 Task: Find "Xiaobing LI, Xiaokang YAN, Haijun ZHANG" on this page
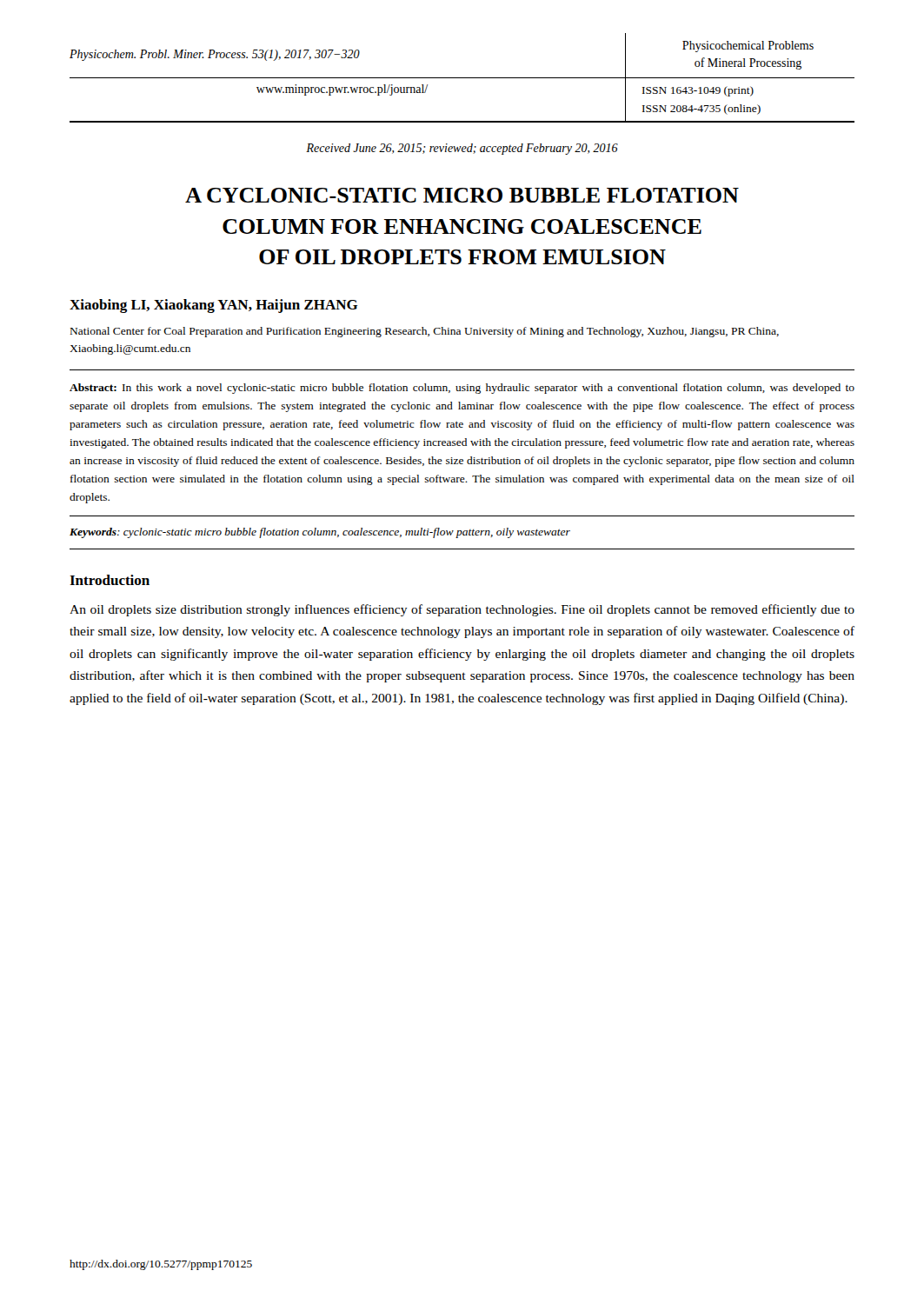[214, 304]
